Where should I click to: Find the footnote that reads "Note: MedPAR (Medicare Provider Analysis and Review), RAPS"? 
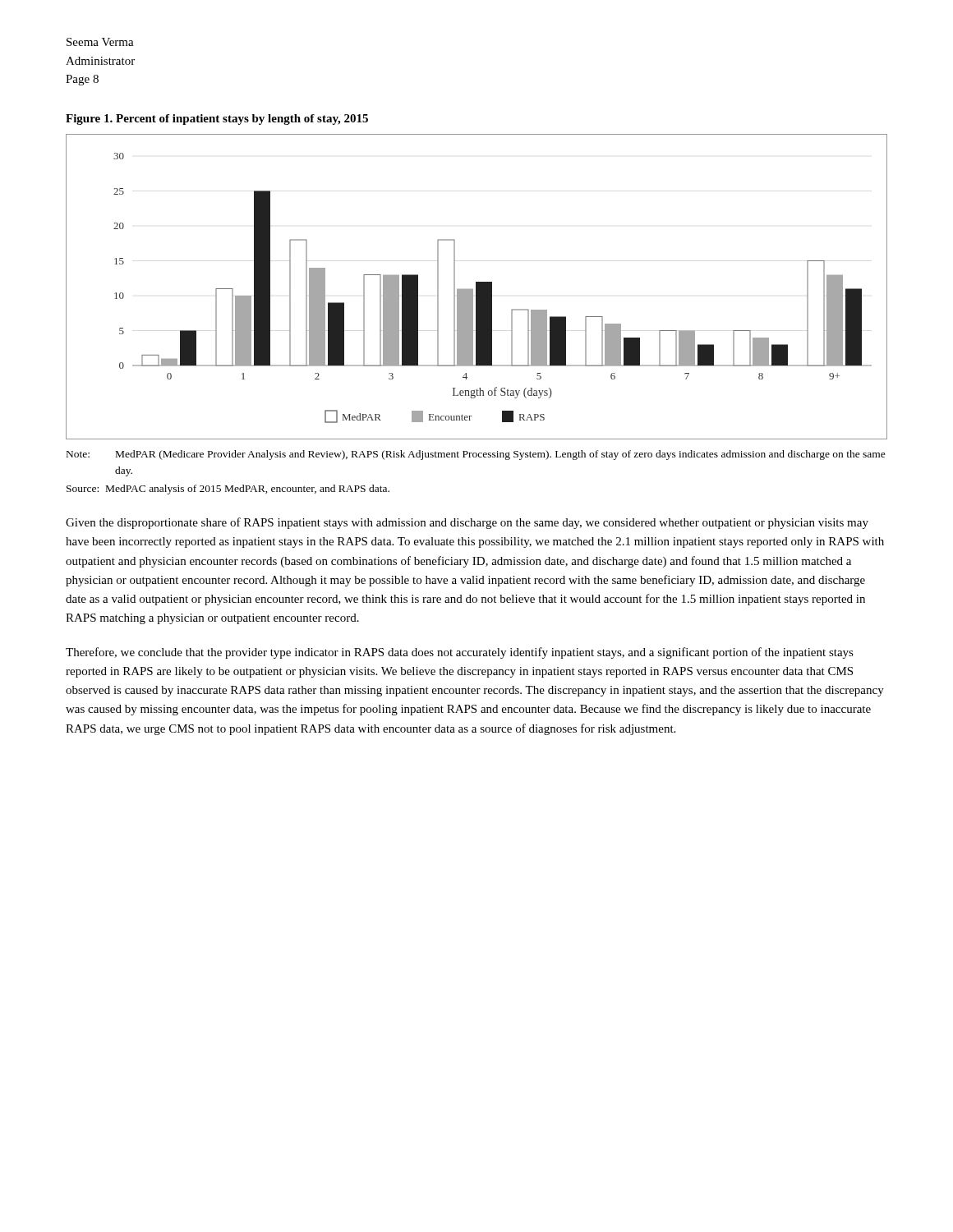tap(476, 462)
